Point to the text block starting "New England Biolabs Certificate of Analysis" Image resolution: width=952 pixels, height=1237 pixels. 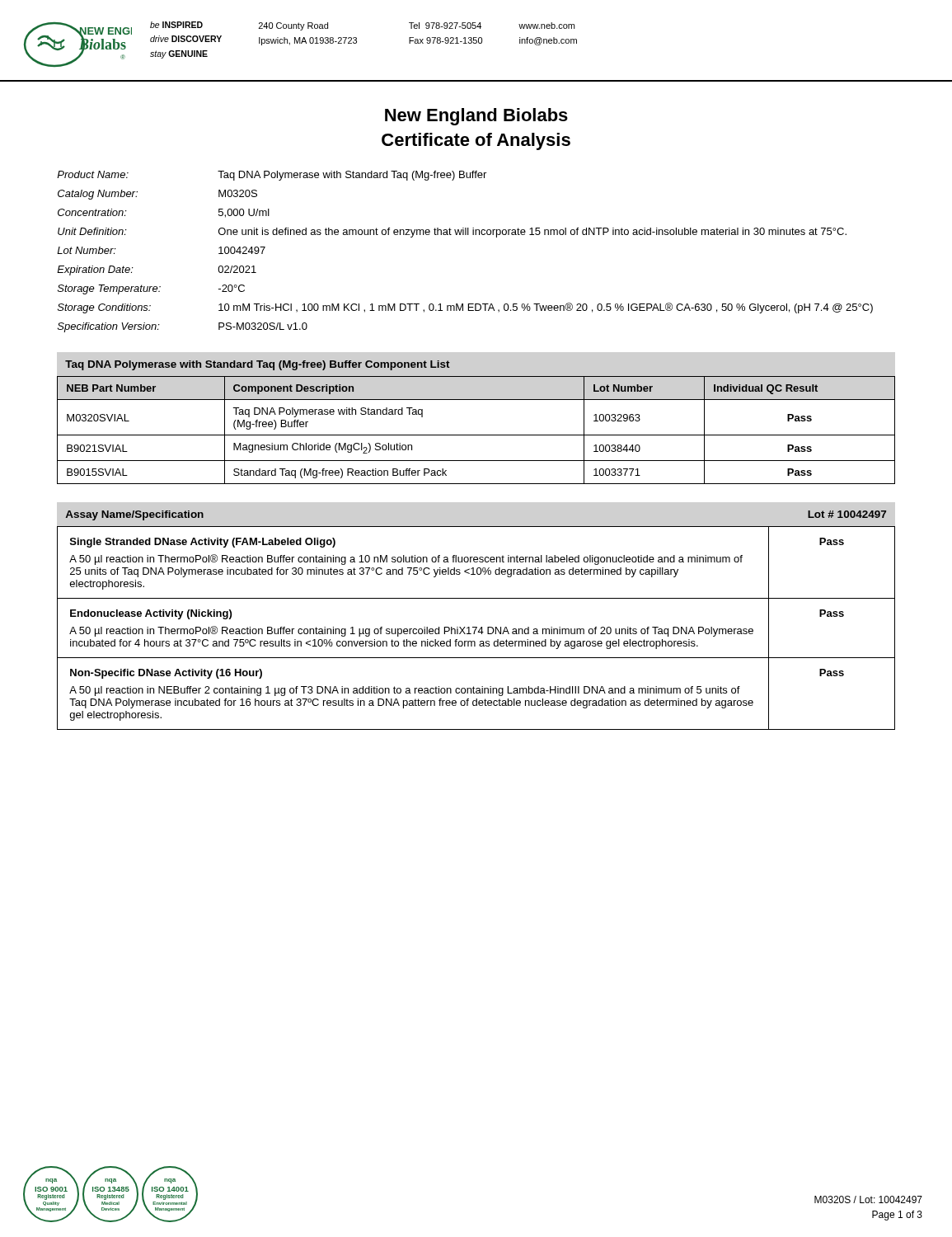[476, 128]
